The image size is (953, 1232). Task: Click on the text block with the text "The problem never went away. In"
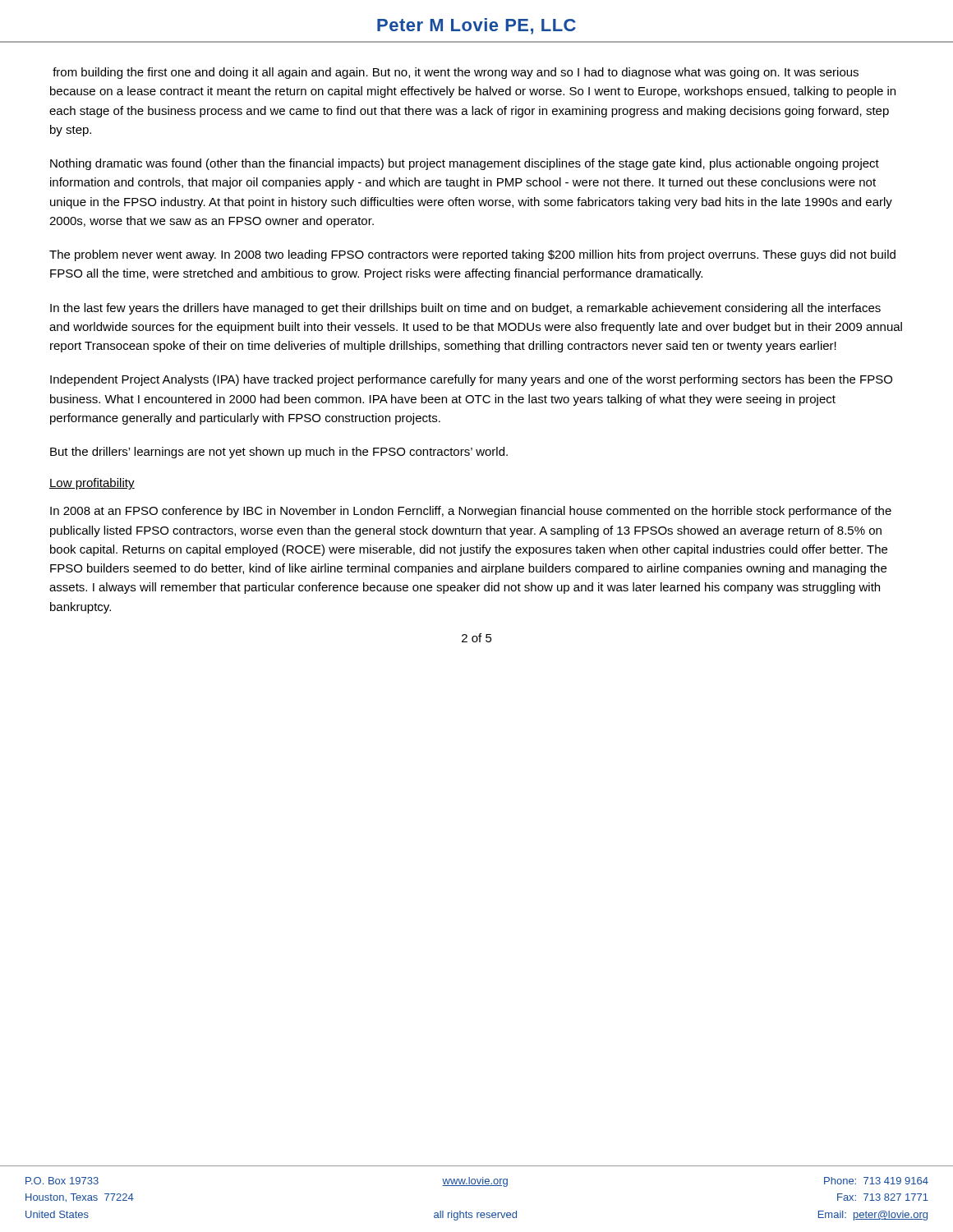[x=473, y=264]
